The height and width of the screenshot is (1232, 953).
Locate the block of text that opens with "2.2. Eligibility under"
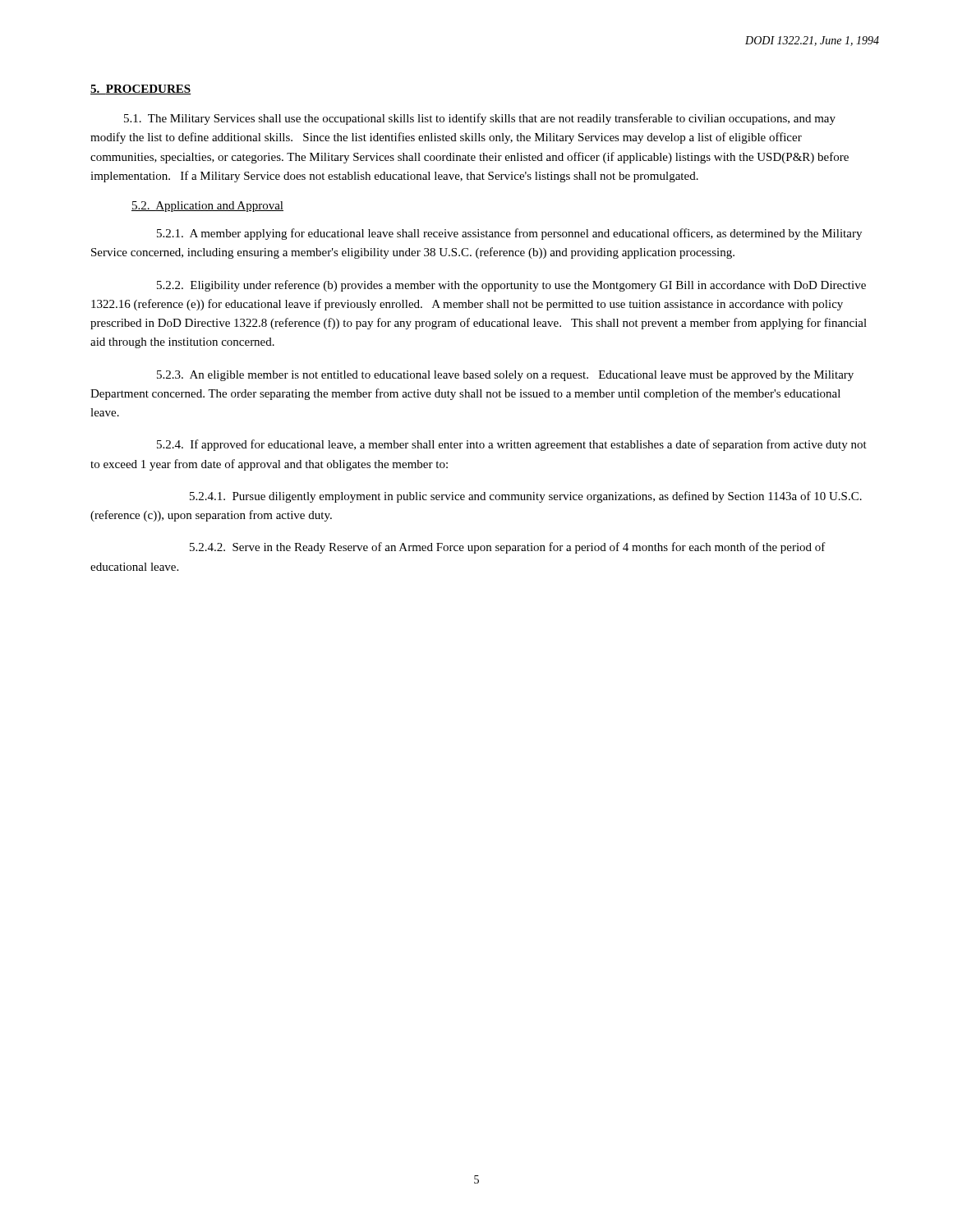pyautogui.click(x=479, y=313)
